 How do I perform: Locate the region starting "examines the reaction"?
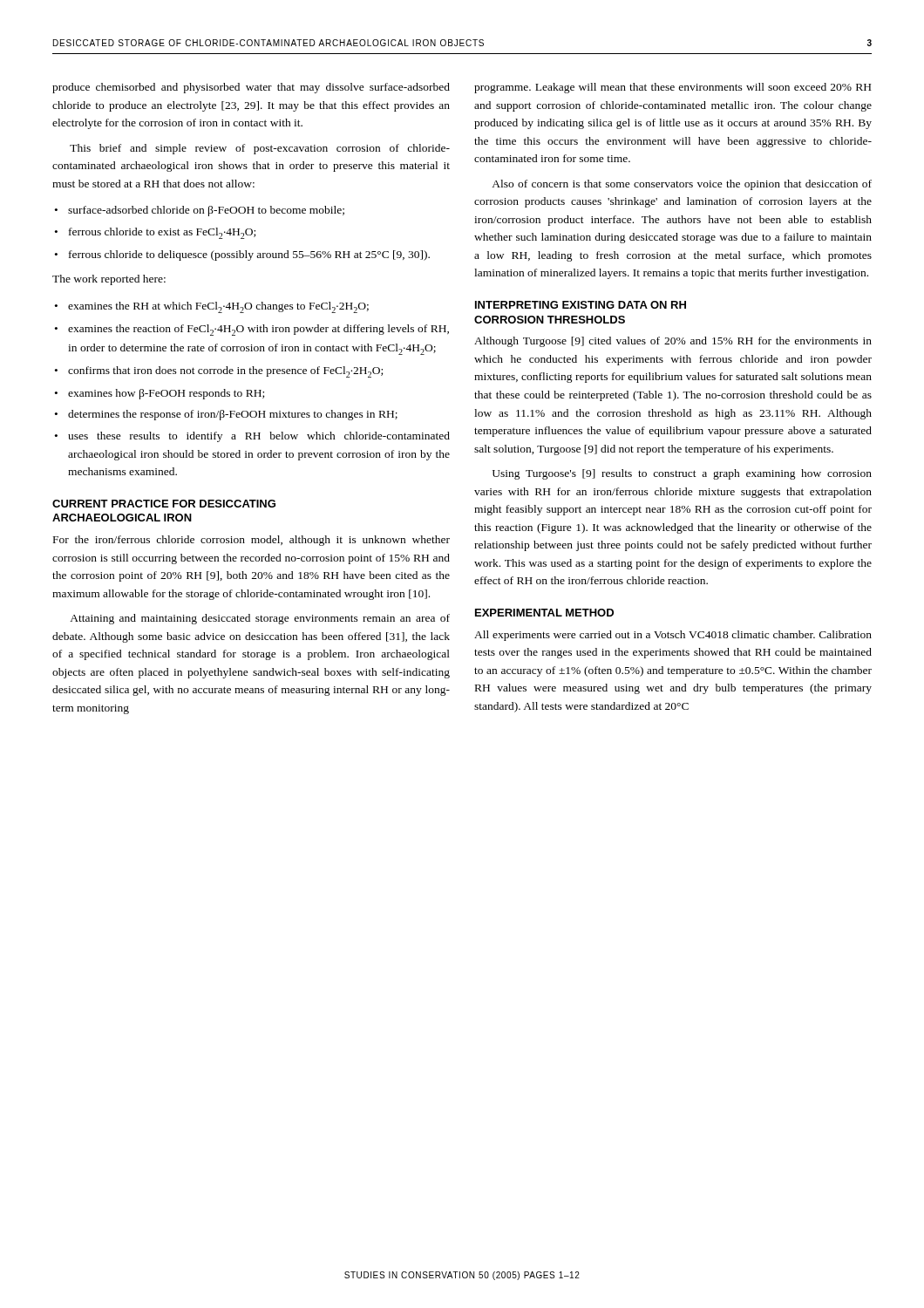click(x=259, y=339)
